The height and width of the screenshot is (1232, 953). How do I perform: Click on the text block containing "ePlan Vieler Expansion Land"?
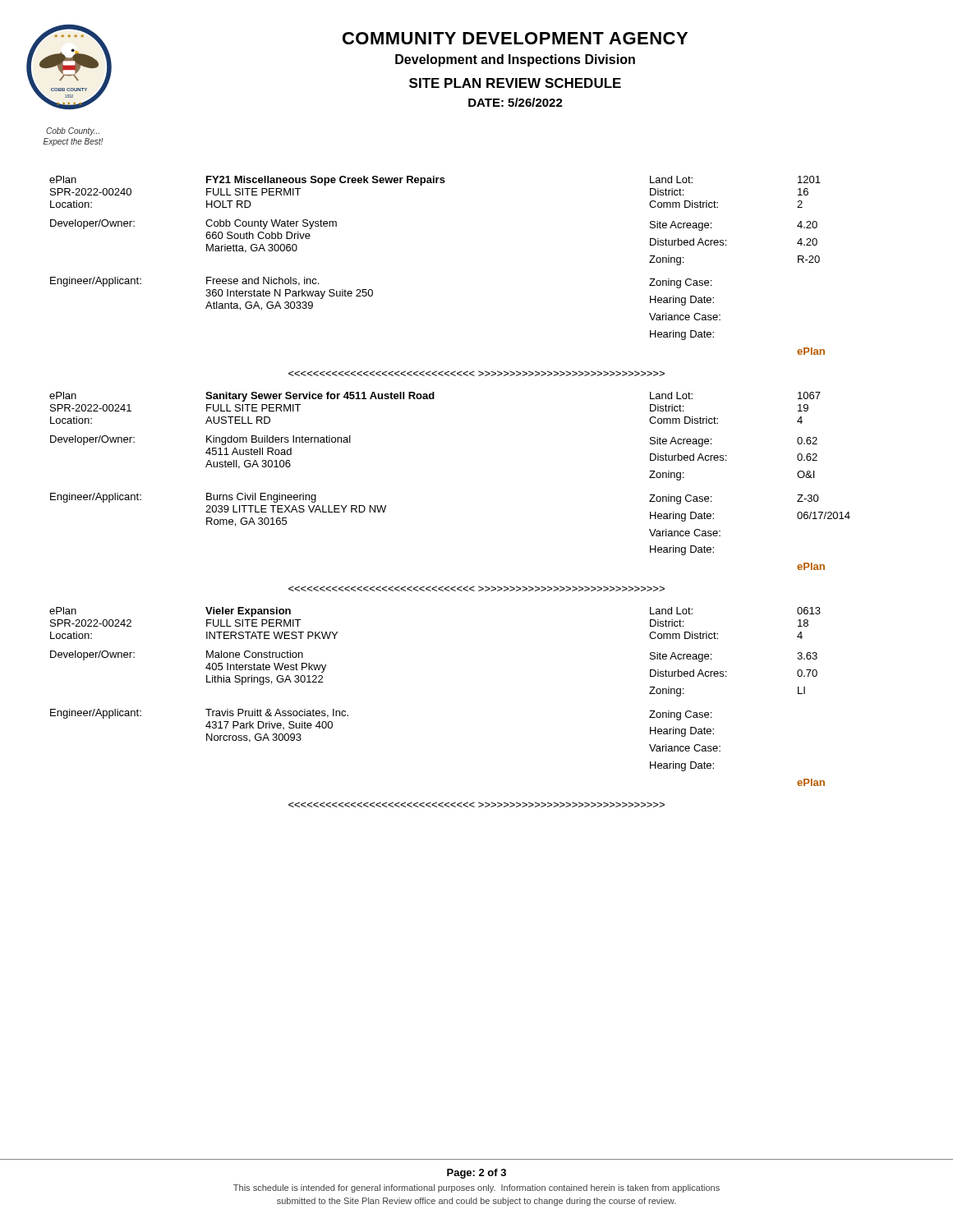click(64, 611)
